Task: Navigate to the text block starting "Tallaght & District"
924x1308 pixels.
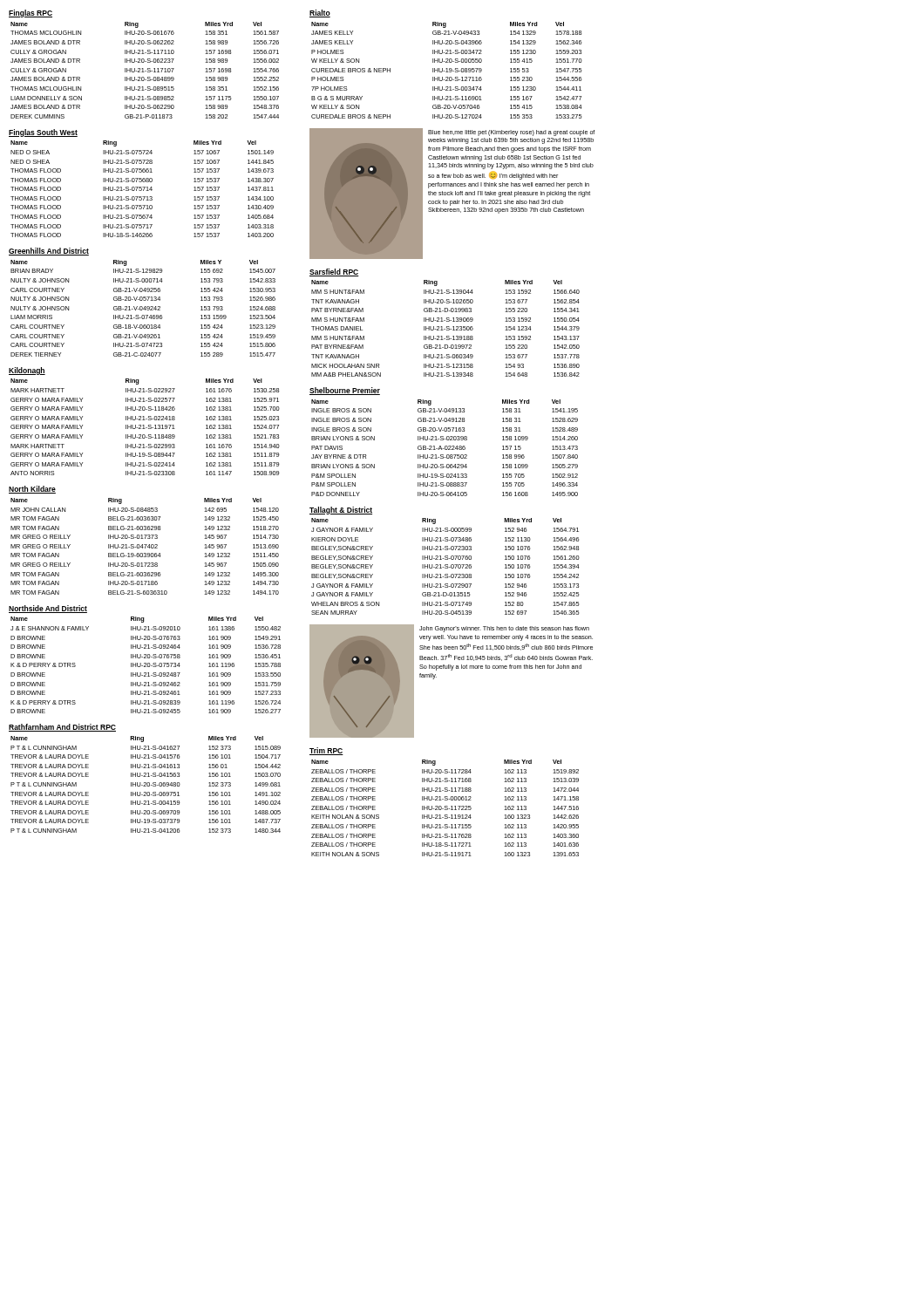Action: (341, 510)
